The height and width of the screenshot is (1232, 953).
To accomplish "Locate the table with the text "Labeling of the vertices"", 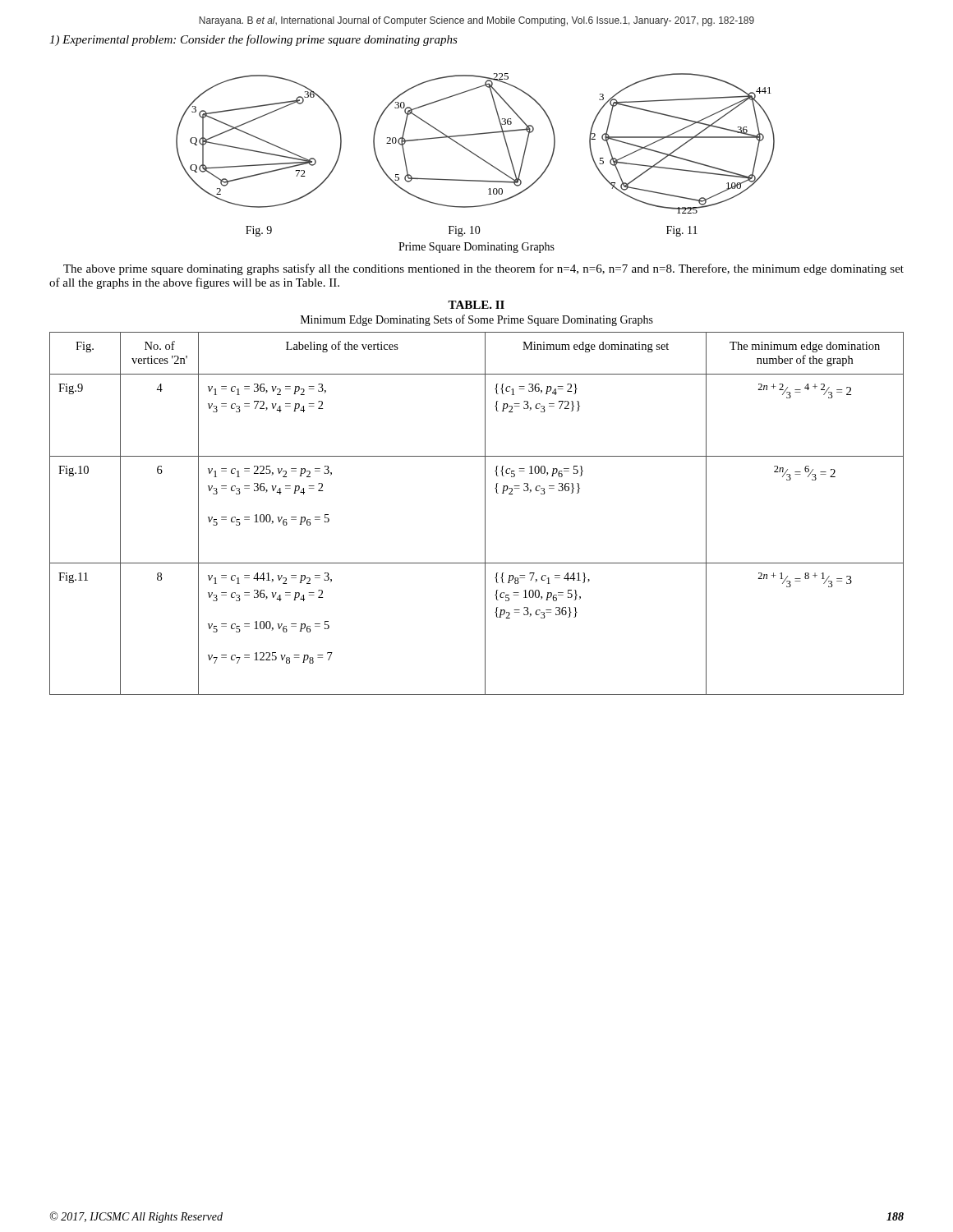I will [476, 496].
